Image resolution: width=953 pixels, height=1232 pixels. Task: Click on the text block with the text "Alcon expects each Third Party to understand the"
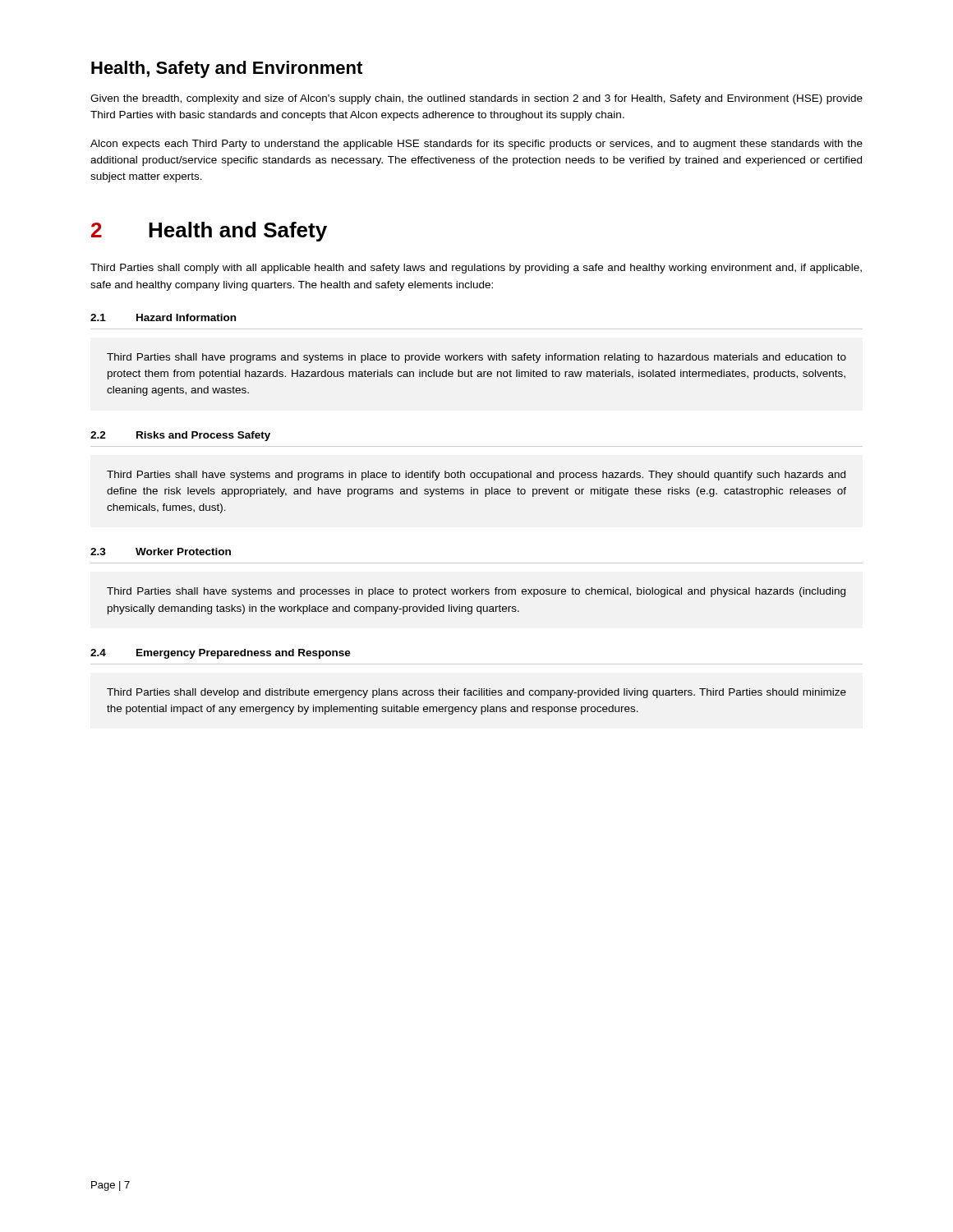click(x=476, y=160)
